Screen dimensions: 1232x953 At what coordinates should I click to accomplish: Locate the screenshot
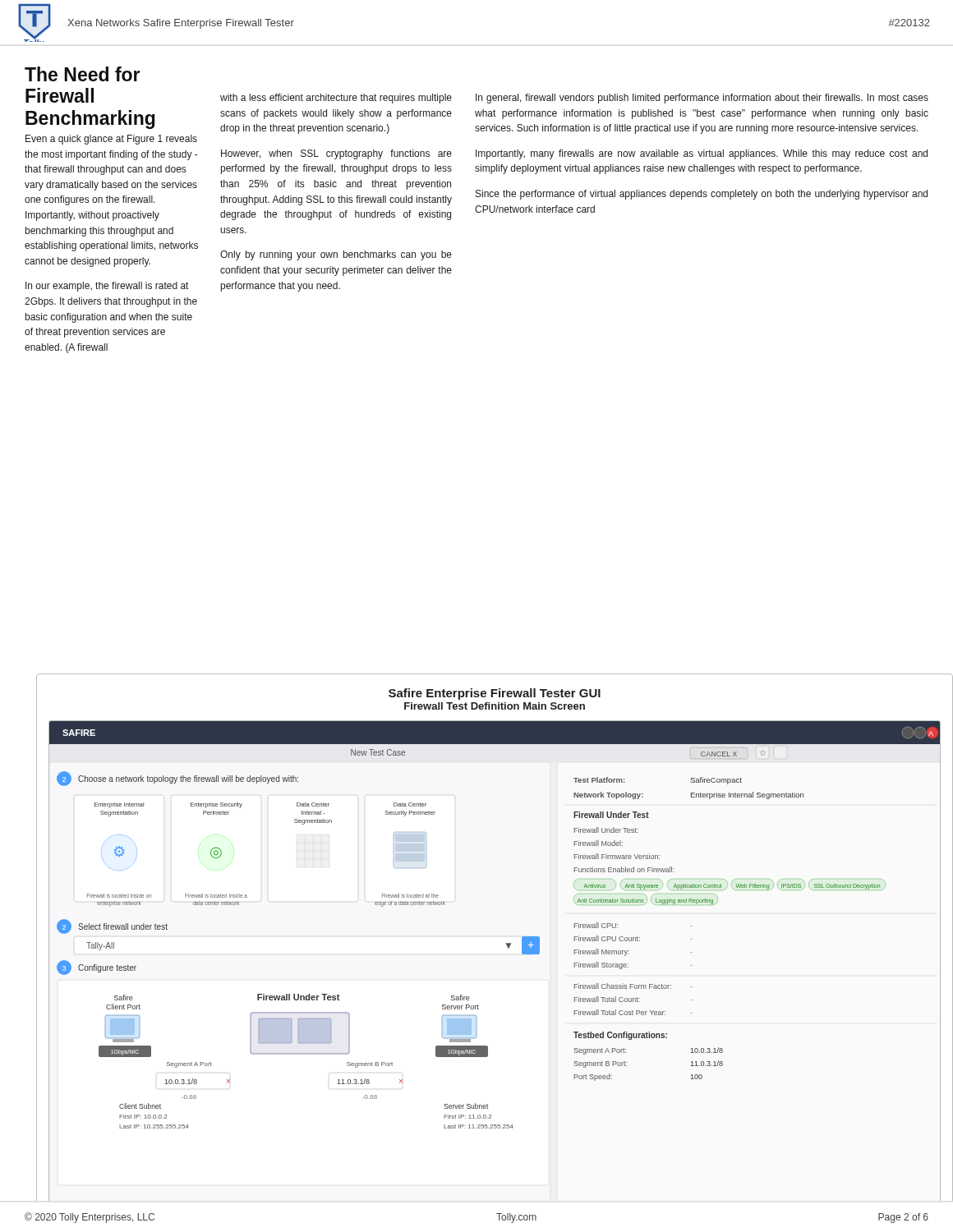click(495, 976)
